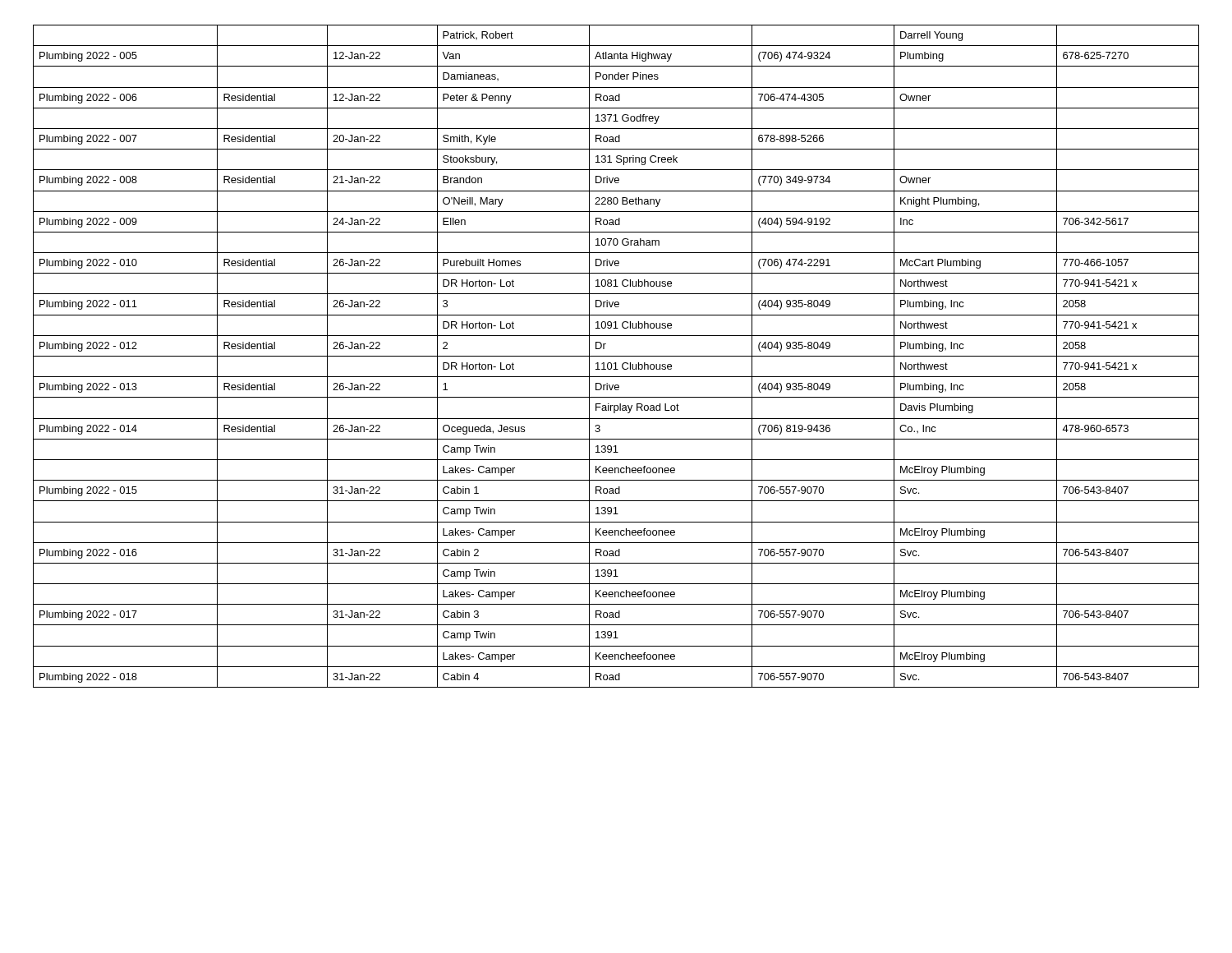Click on the table containing "Plumbing 2022 - 012"
Image resolution: width=1232 pixels, height=953 pixels.
point(616,356)
